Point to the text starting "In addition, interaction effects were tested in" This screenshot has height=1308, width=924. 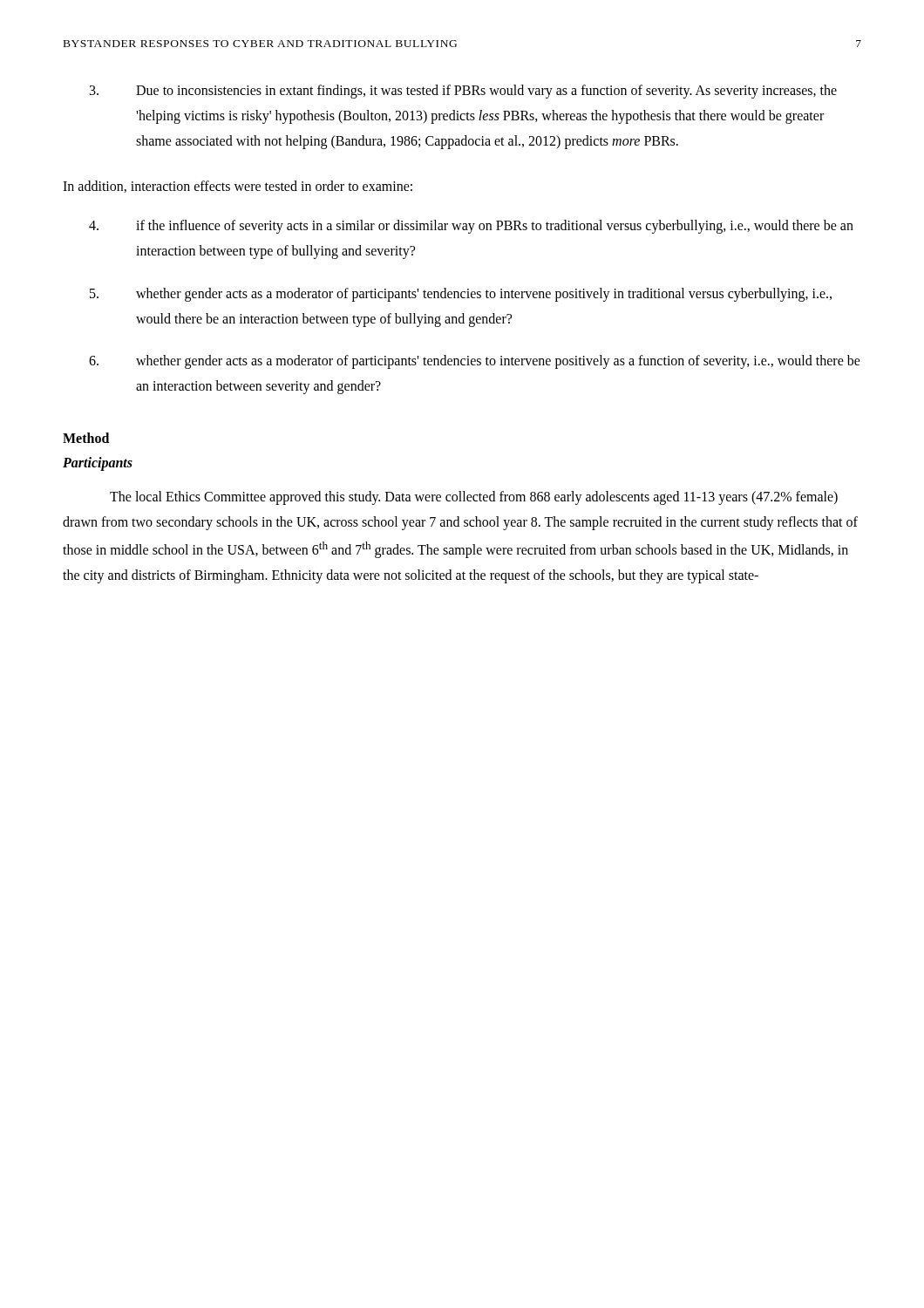tap(238, 187)
